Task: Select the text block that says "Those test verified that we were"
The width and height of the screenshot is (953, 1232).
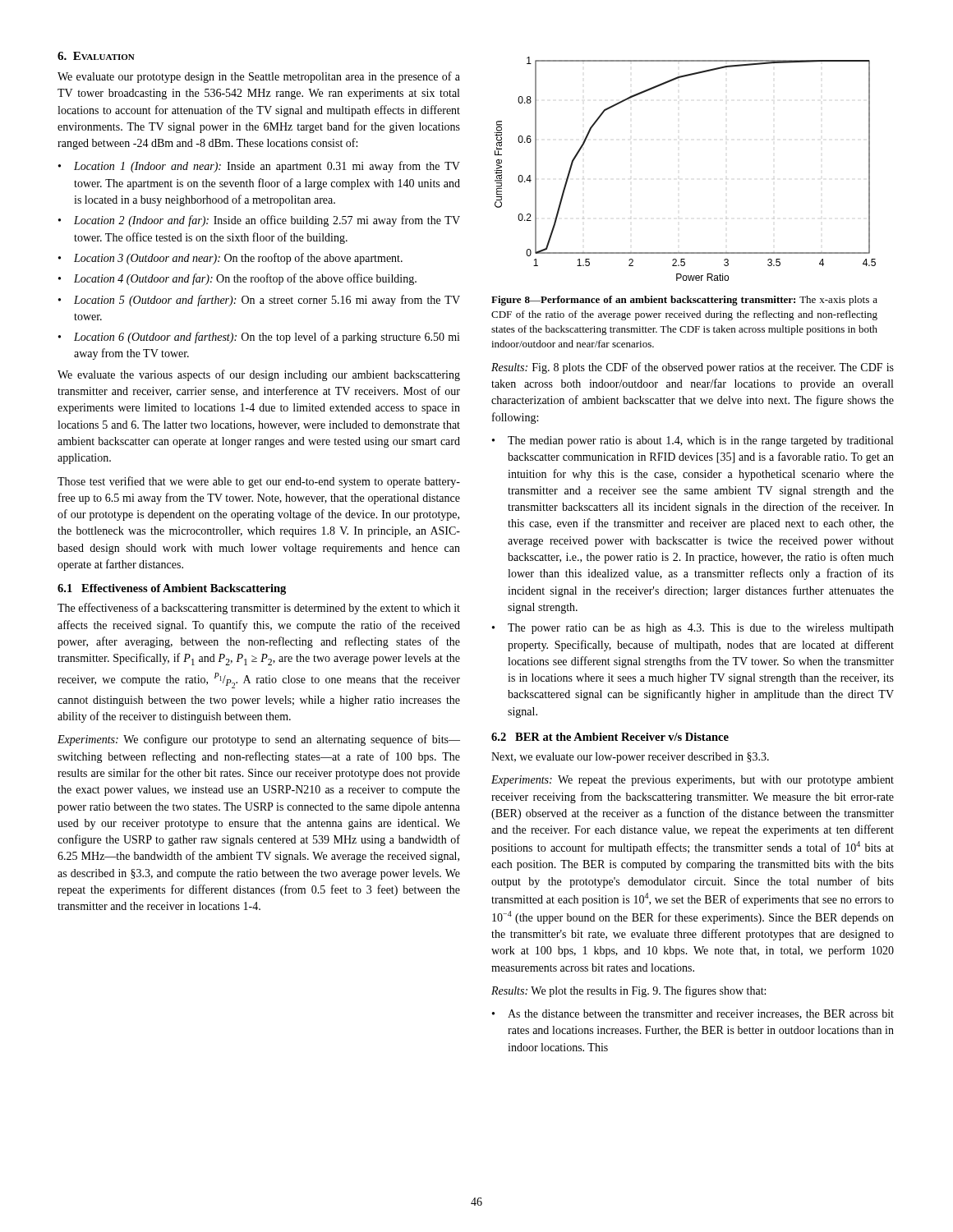Action: coord(259,523)
